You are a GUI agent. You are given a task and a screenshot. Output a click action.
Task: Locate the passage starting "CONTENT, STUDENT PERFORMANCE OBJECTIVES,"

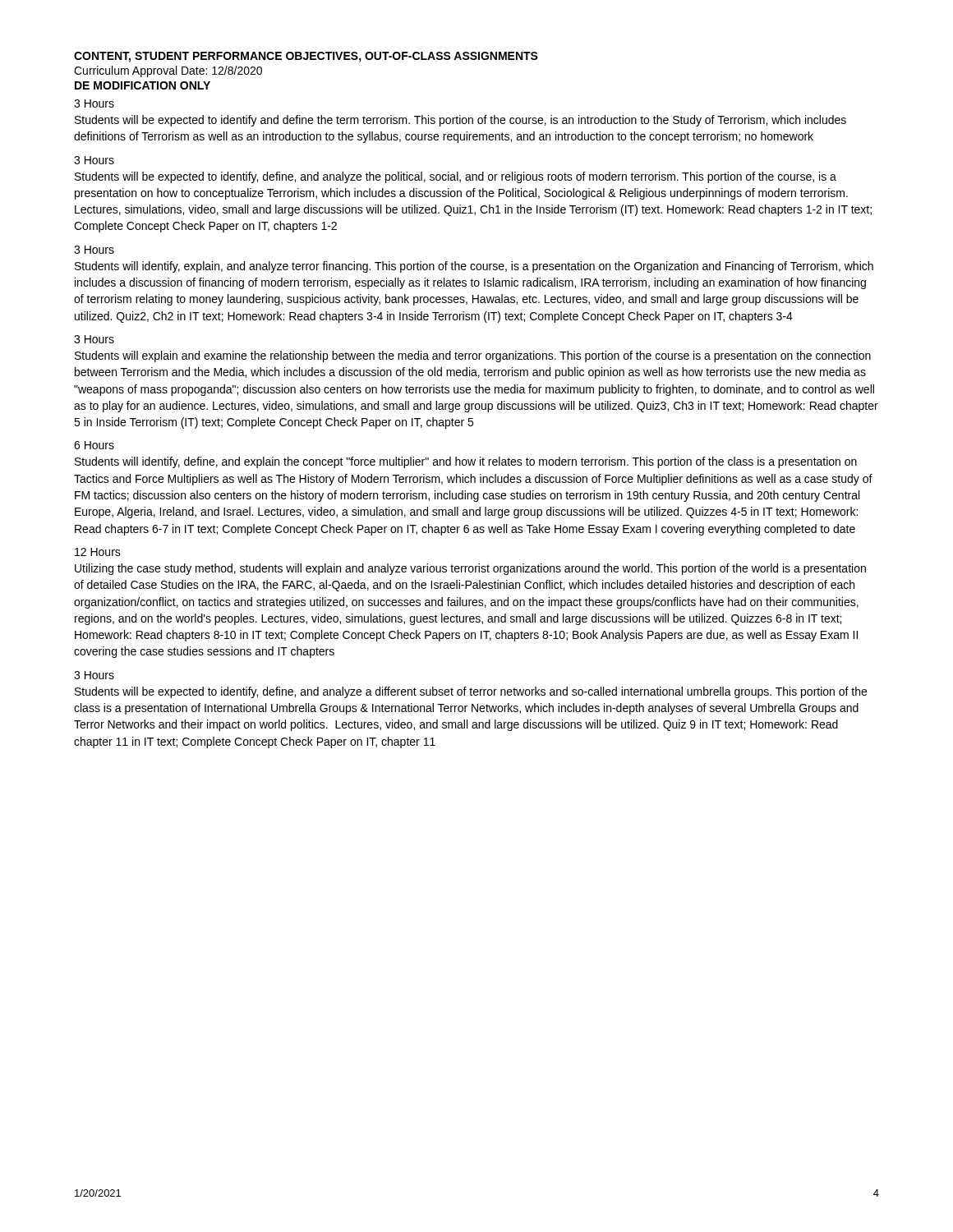click(306, 56)
